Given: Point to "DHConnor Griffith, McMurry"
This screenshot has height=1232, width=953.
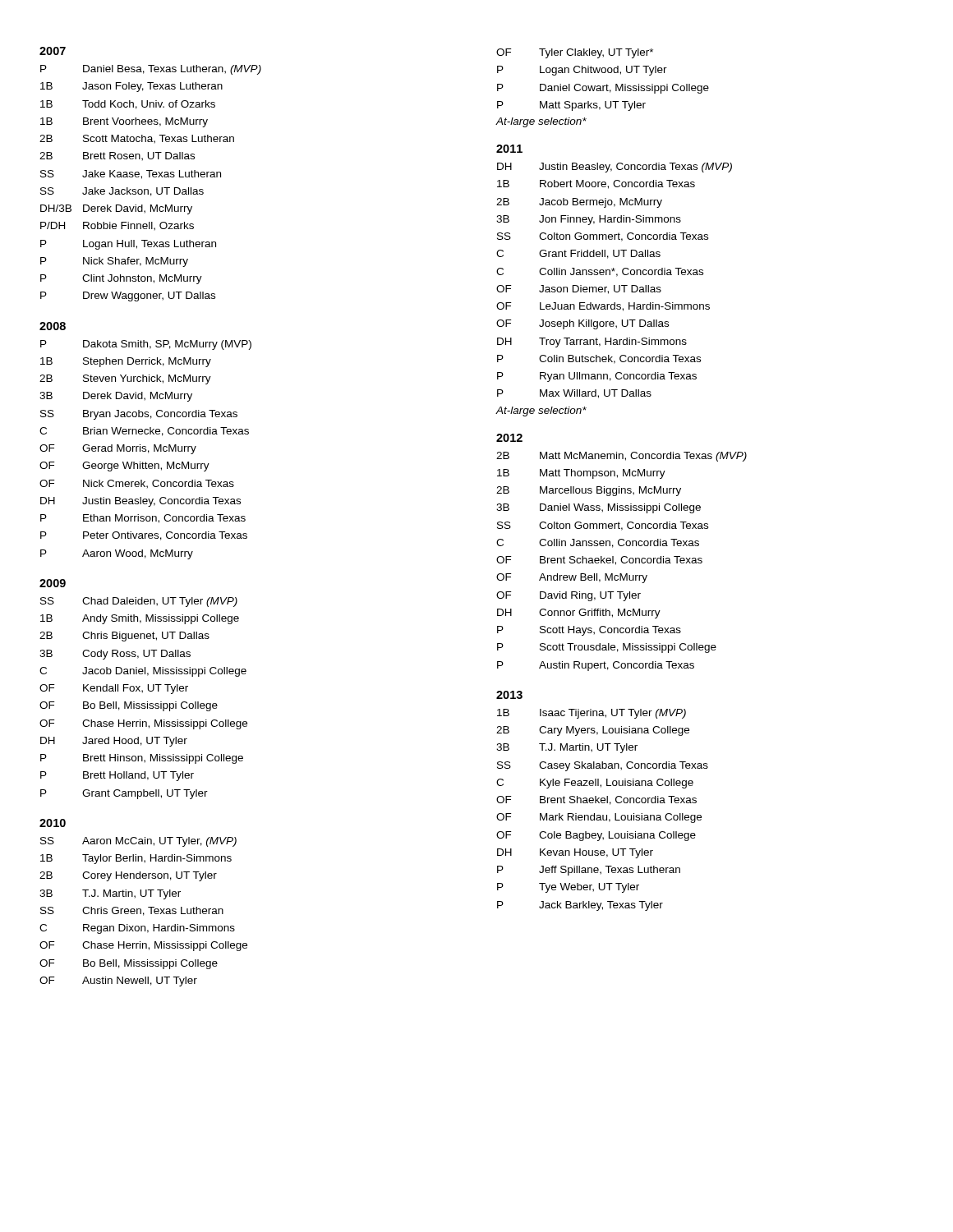Looking at the screenshot, I should (578, 613).
